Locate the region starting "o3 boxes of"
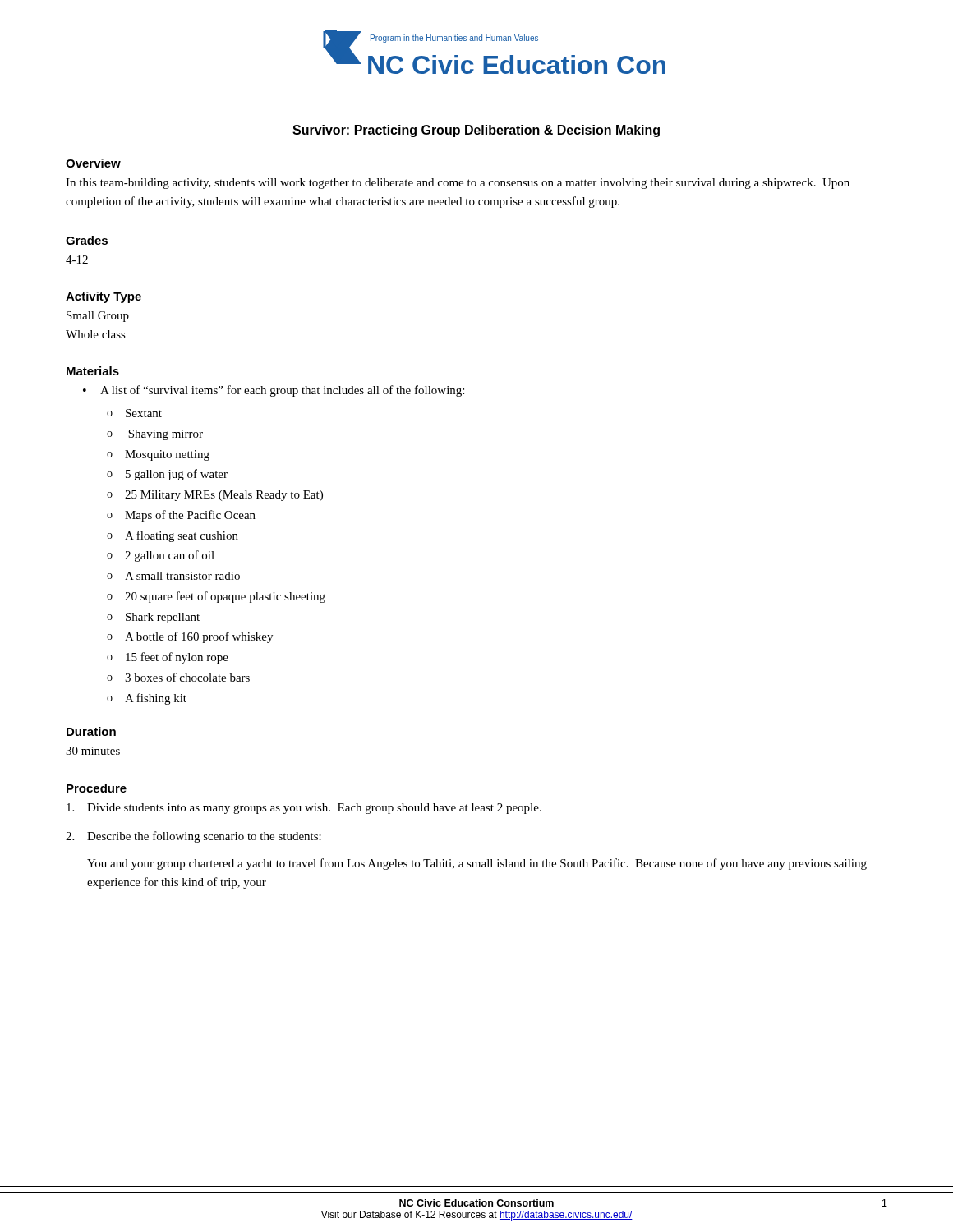953x1232 pixels. pyautogui.click(x=178, y=678)
